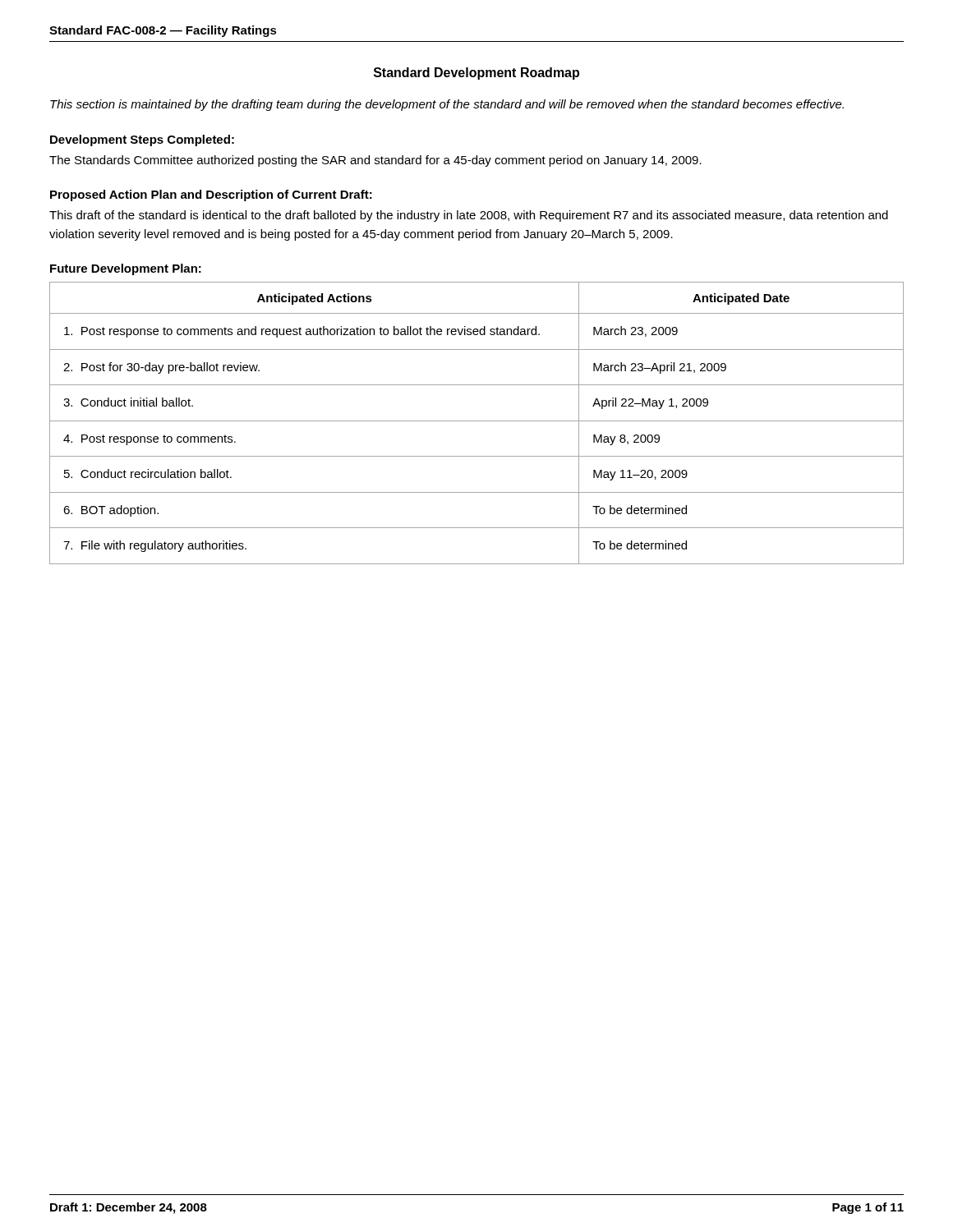Click on the section header that says "Future Development Plan:"

pyautogui.click(x=126, y=268)
